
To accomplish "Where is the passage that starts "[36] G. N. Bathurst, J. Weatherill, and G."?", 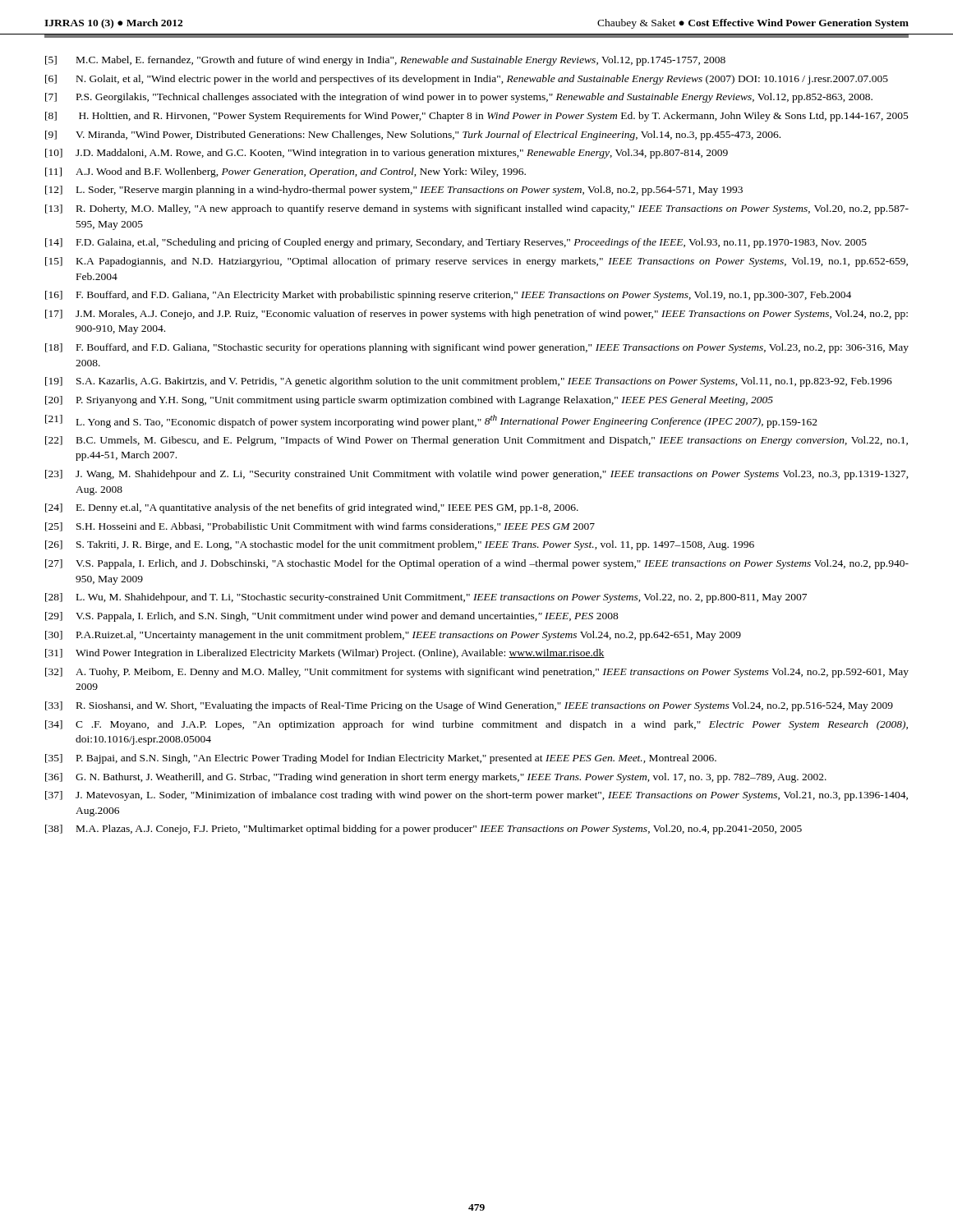I will tap(476, 777).
